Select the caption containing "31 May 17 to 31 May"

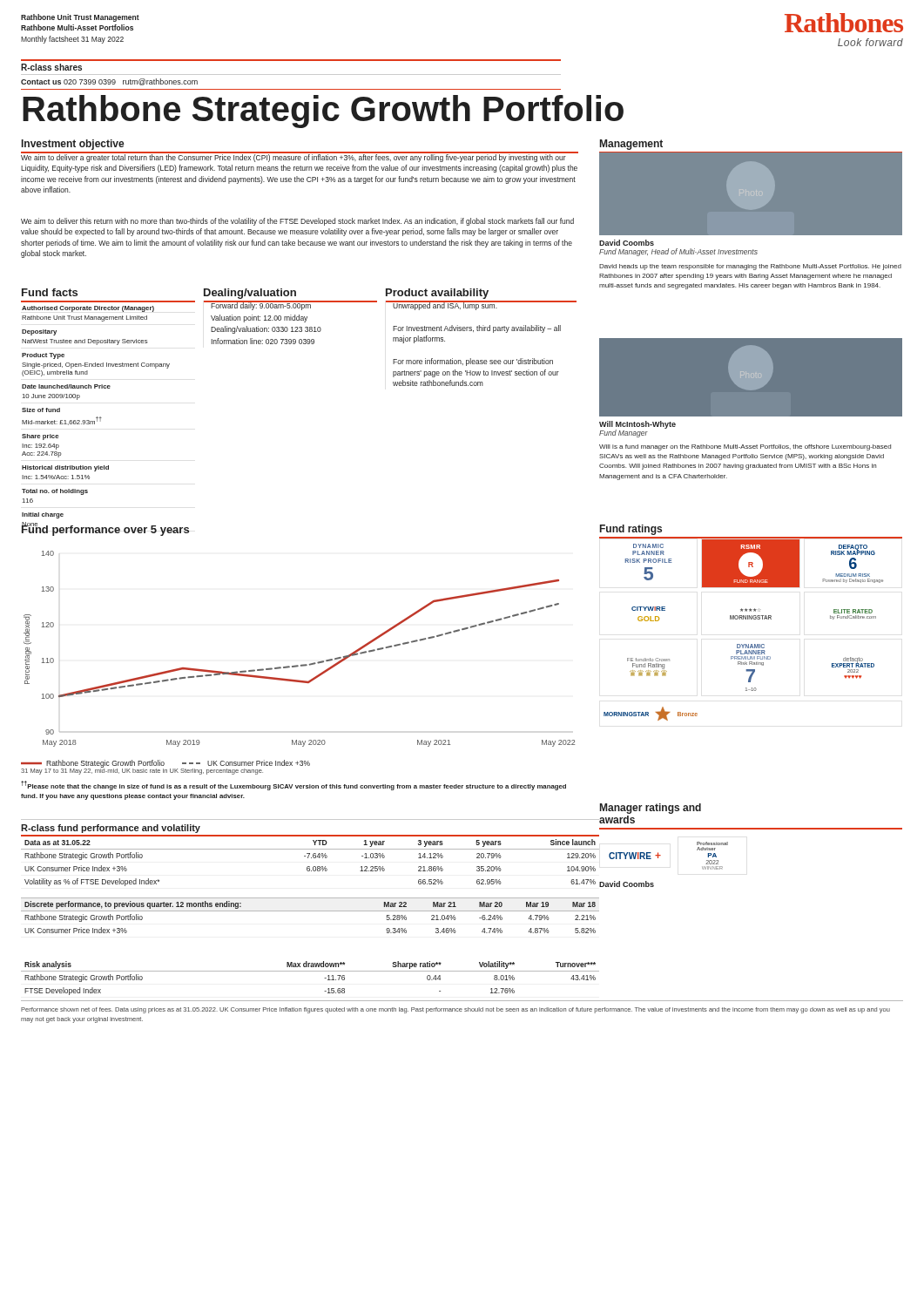[142, 771]
